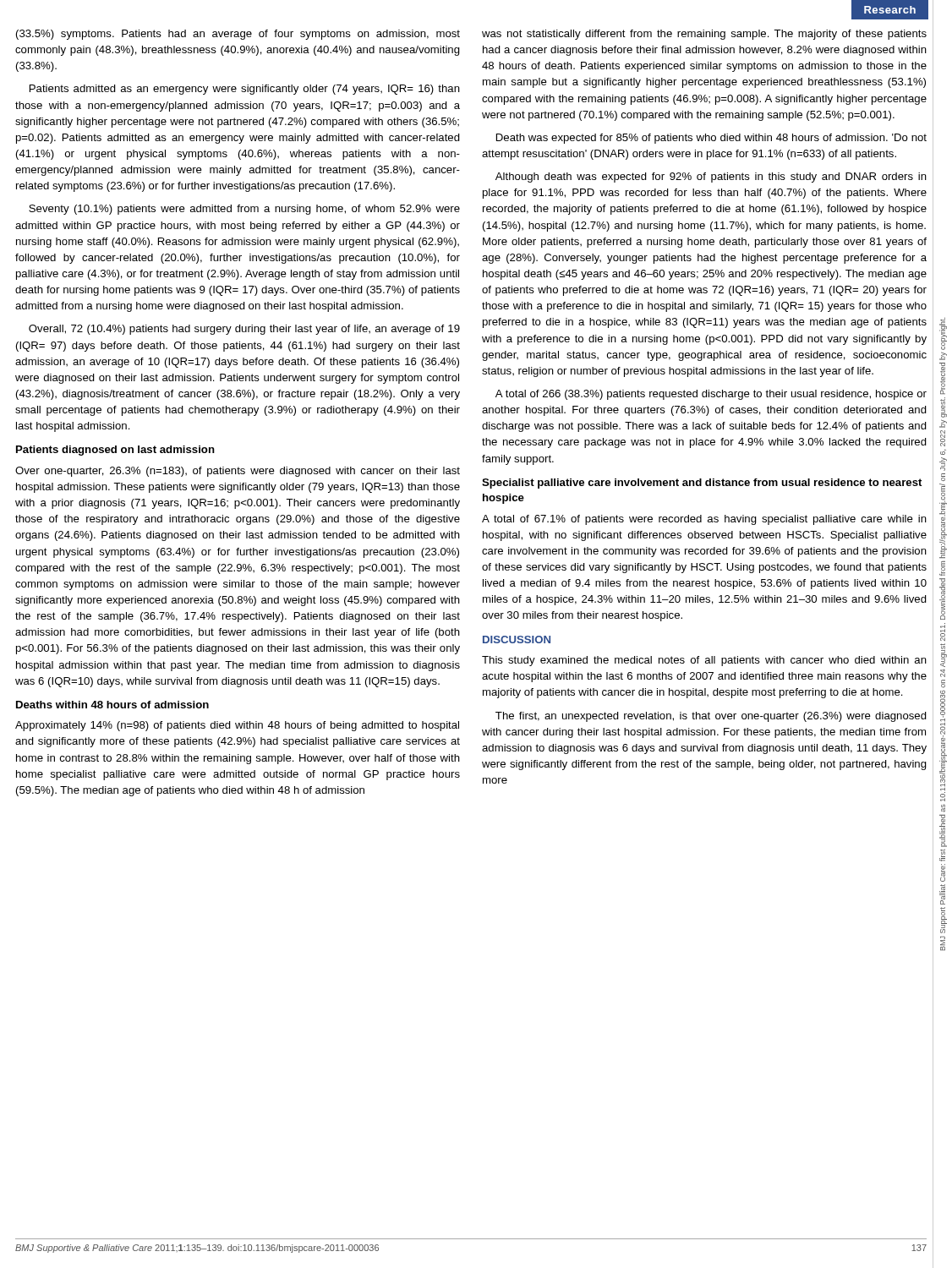The height and width of the screenshot is (1268, 952).
Task: Find the text block that reads "This study examined the medical"
Action: click(x=704, y=720)
